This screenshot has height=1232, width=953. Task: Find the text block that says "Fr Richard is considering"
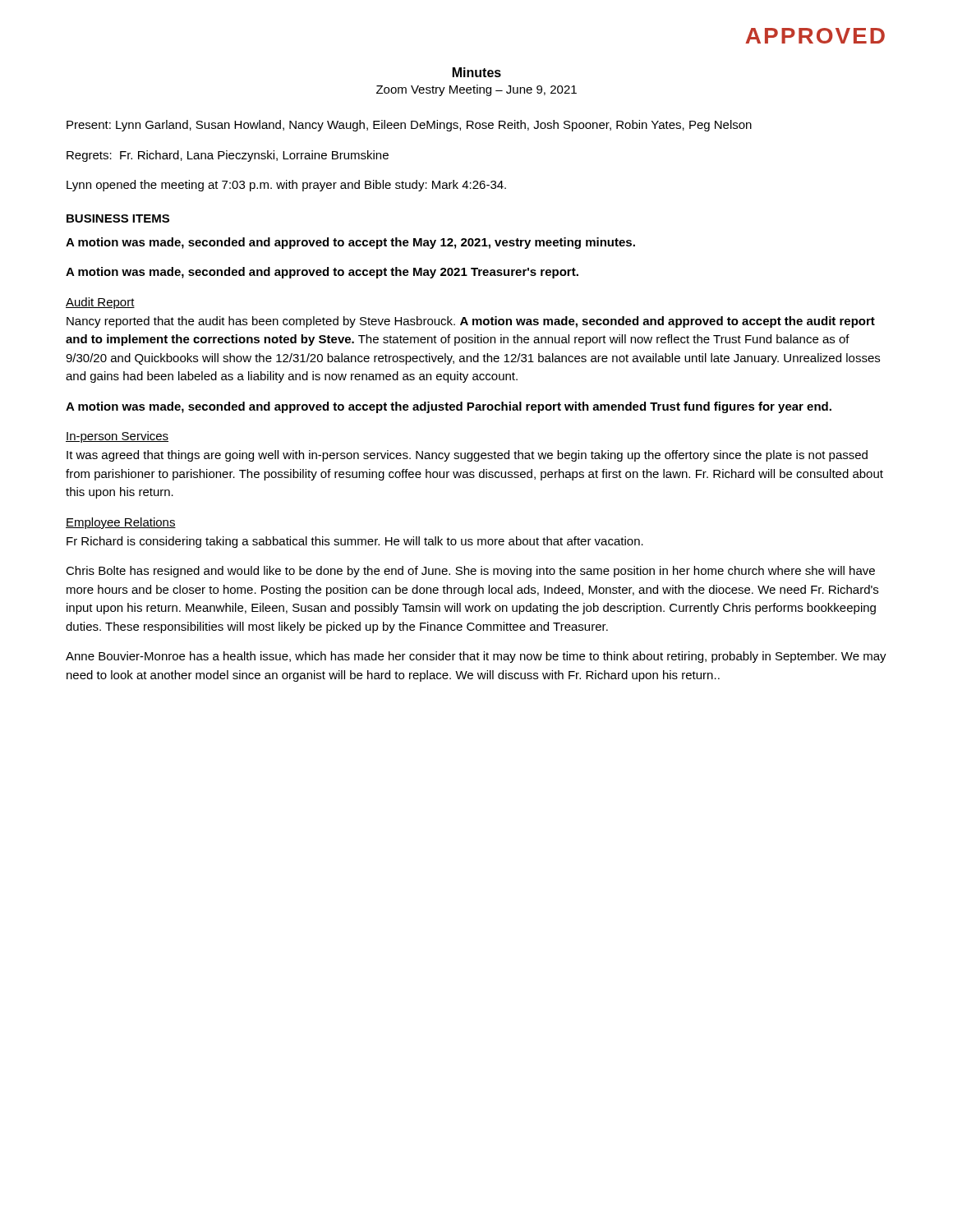355,540
